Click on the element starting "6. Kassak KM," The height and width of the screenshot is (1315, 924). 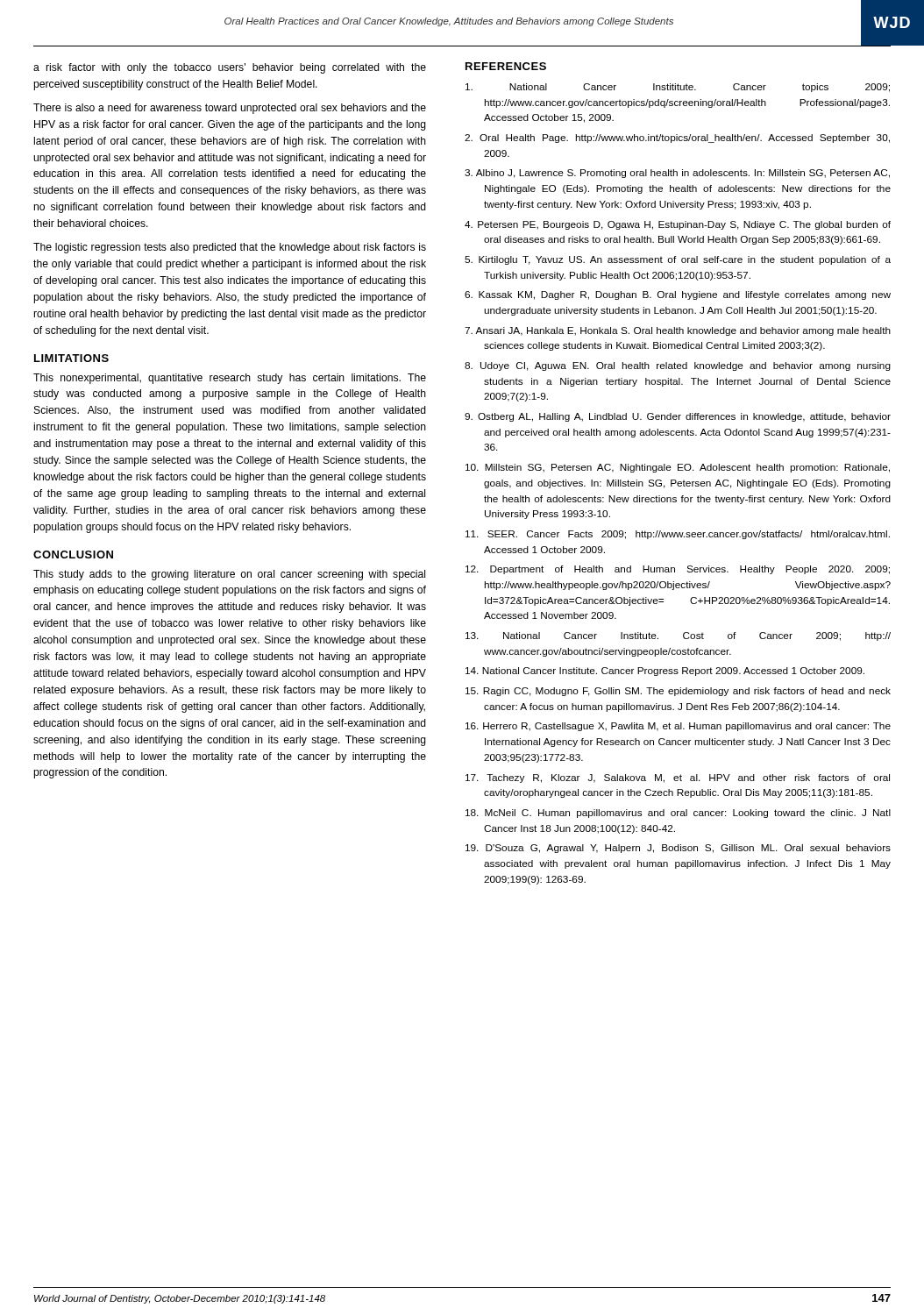[x=678, y=303]
